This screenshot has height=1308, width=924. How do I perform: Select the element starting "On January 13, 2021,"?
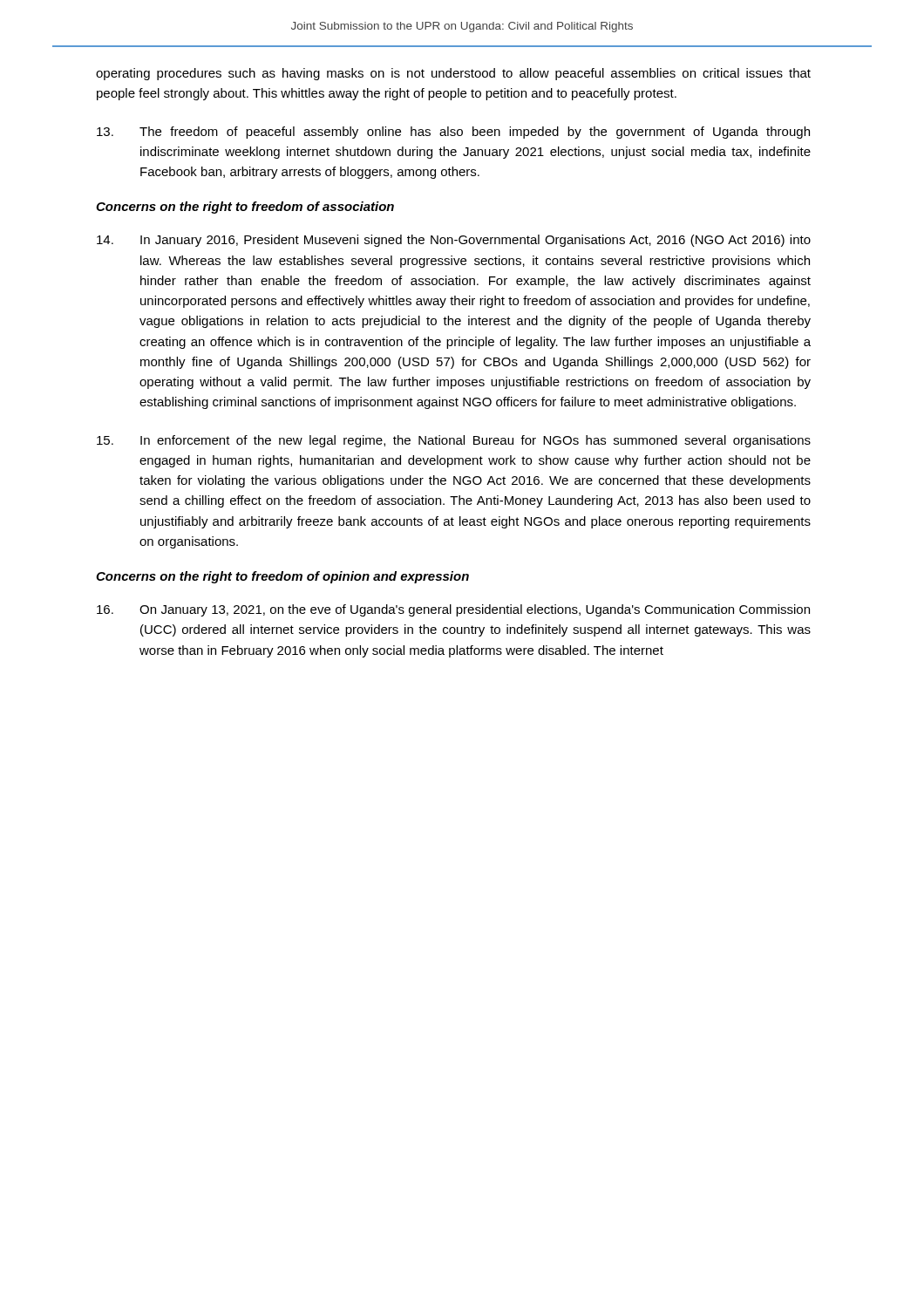[x=453, y=629]
